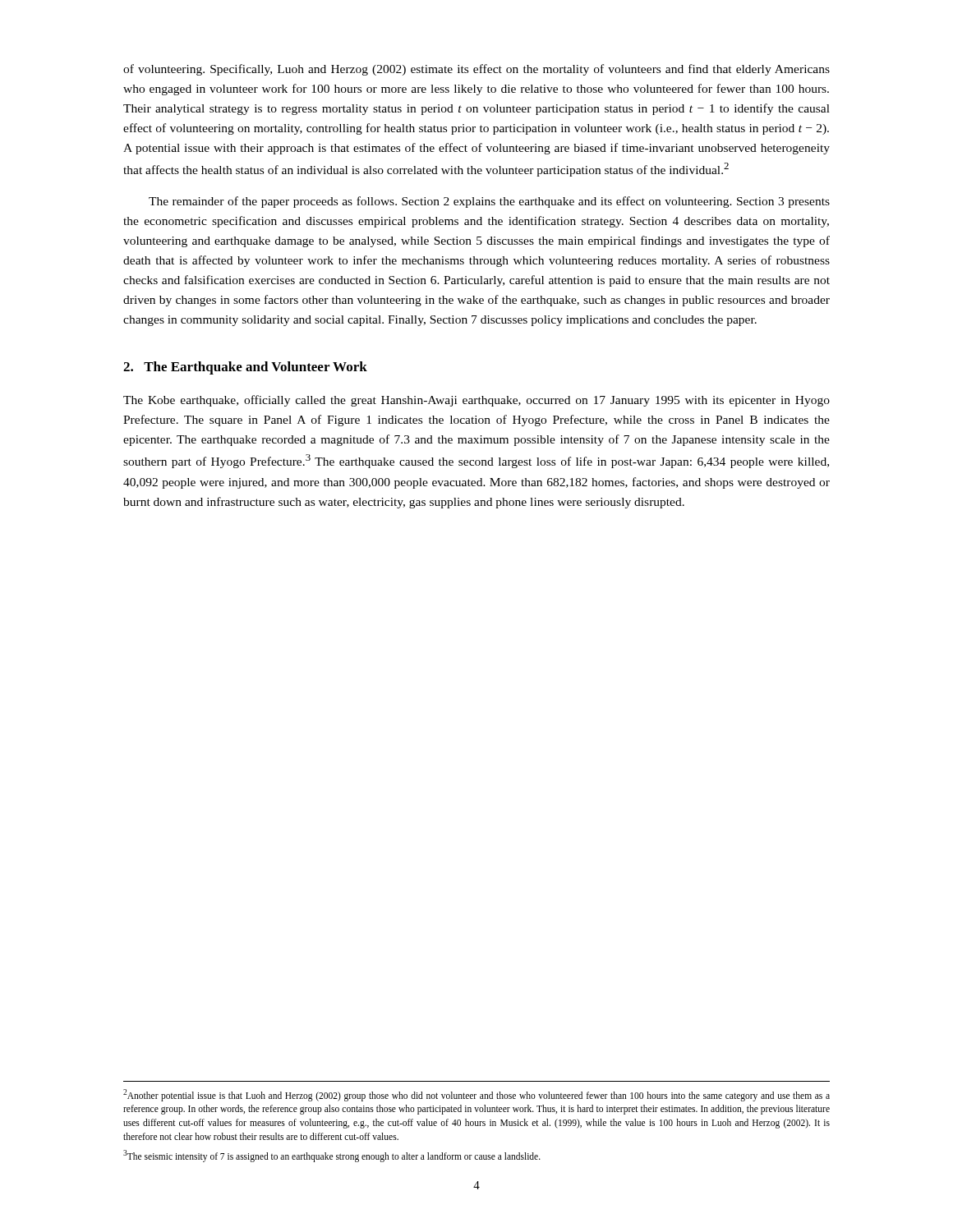Screen dimensions: 1232x953
Task: Find the passage starting "3The seismic intensity of"
Action: click(332, 1154)
